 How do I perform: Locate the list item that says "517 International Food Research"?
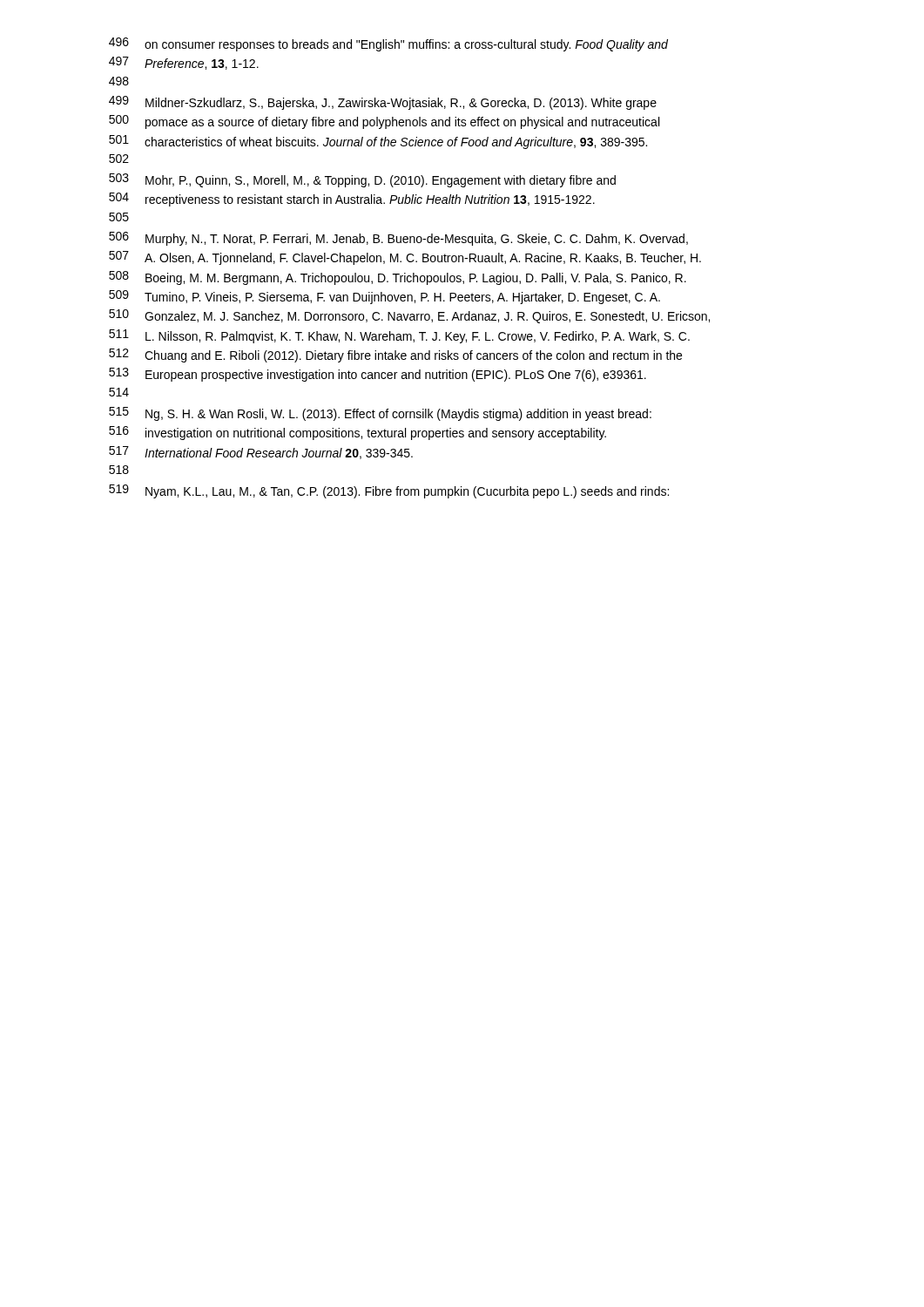[x=261, y=453]
